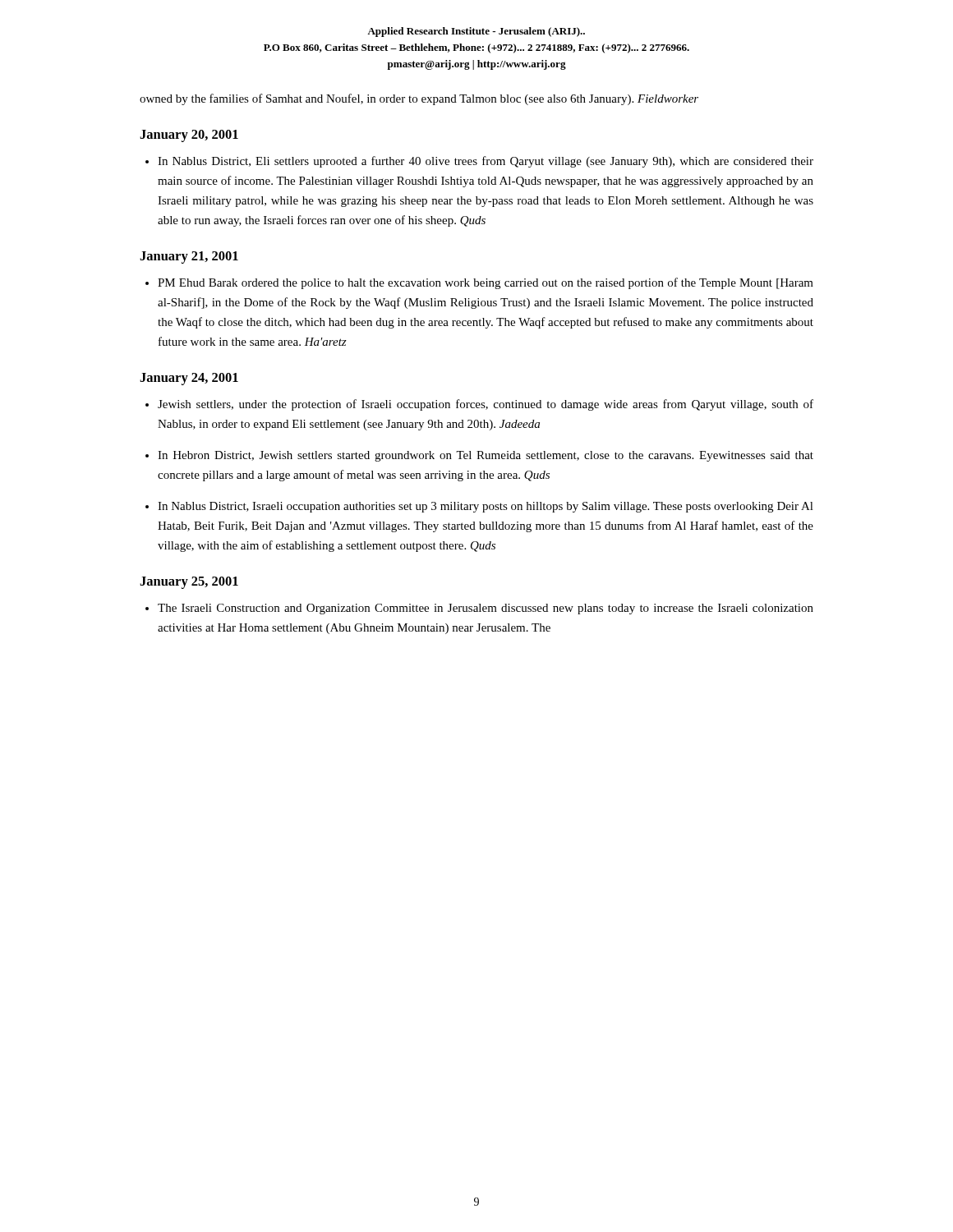Navigate to the text starting "January 24, 2001"
The height and width of the screenshot is (1232, 953).
click(x=189, y=378)
